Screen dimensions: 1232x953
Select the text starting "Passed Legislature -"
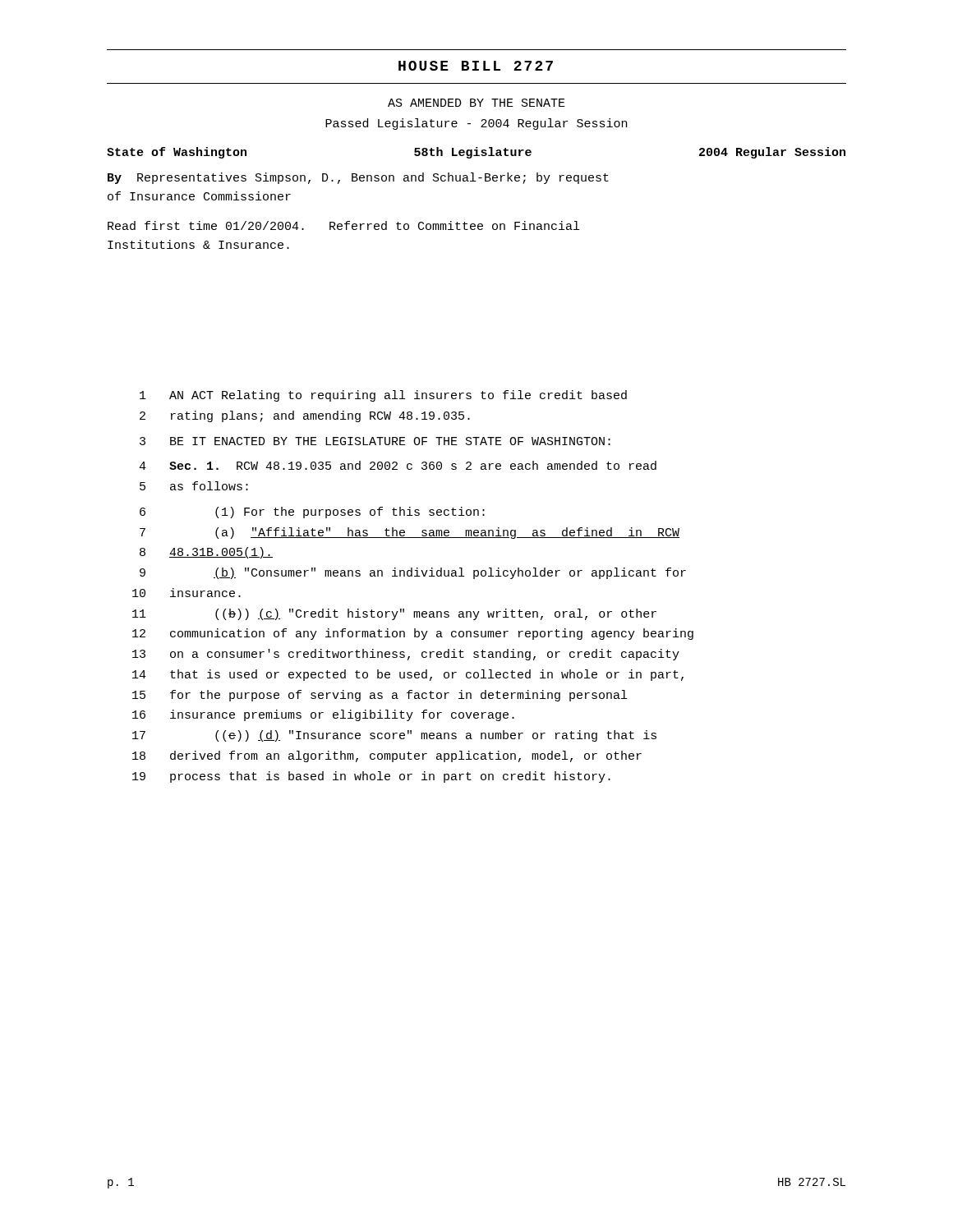pyautogui.click(x=476, y=124)
